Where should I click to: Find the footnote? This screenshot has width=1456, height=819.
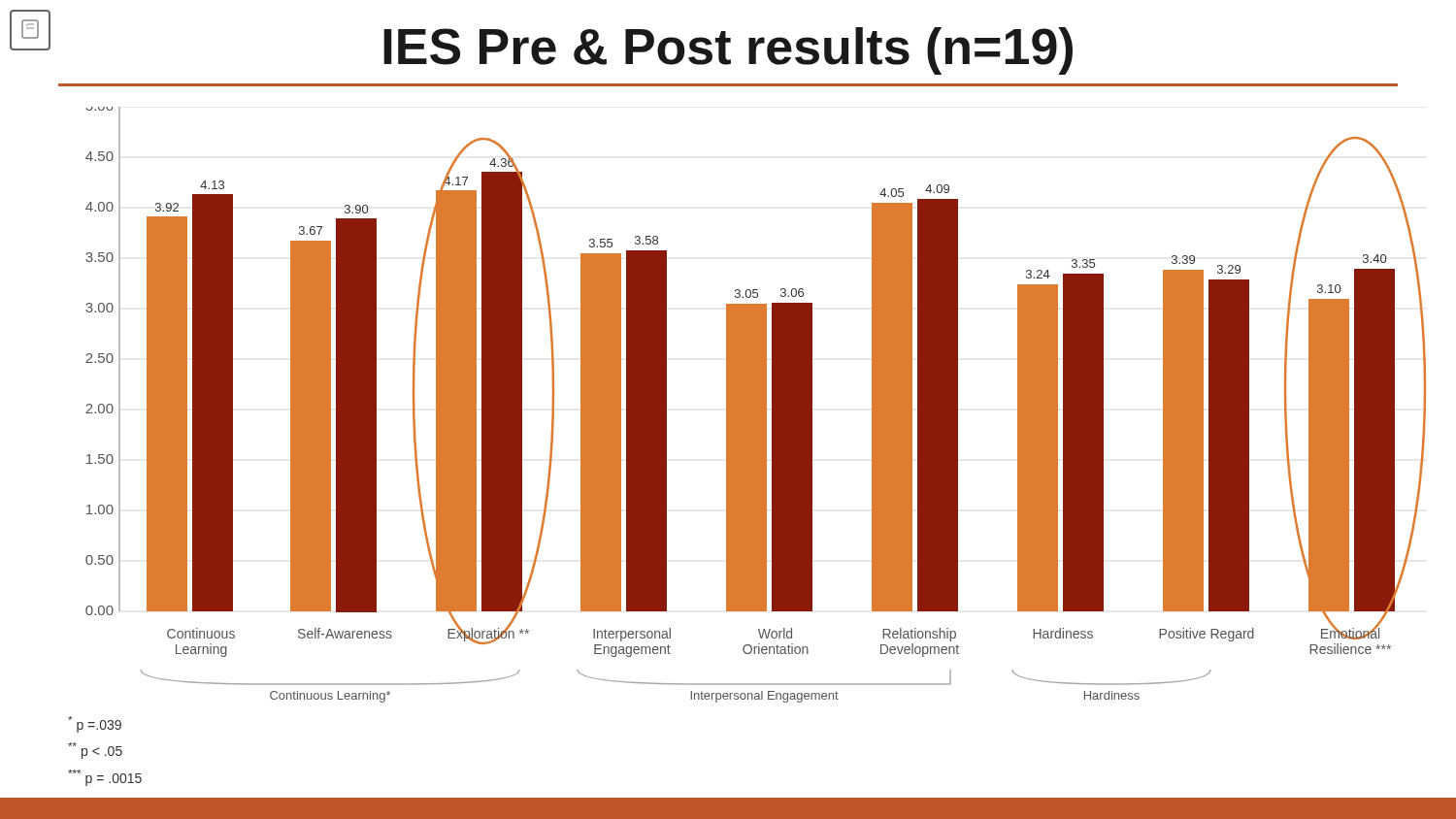(x=105, y=749)
